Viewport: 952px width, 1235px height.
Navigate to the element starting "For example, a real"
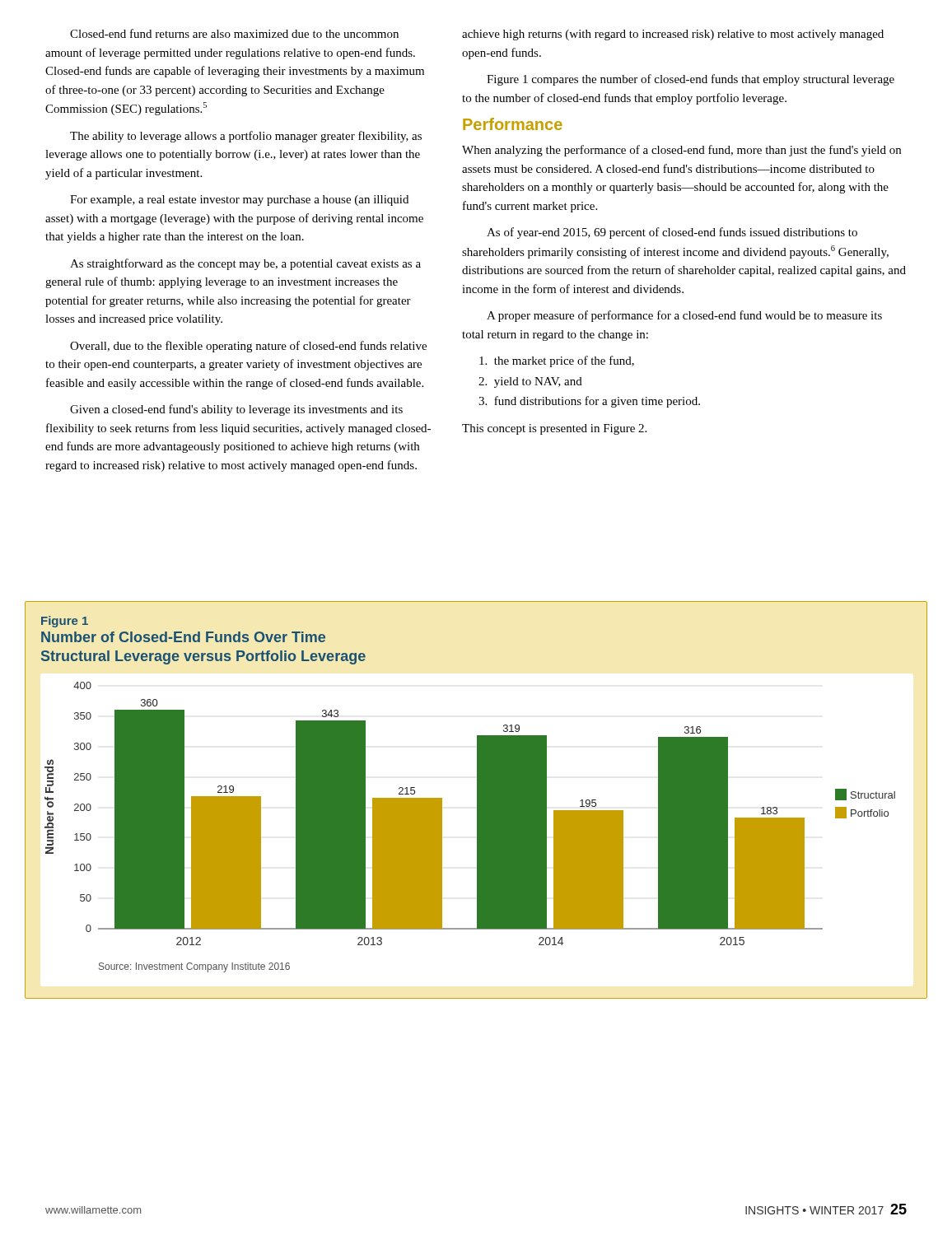click(x=239, y=218)
